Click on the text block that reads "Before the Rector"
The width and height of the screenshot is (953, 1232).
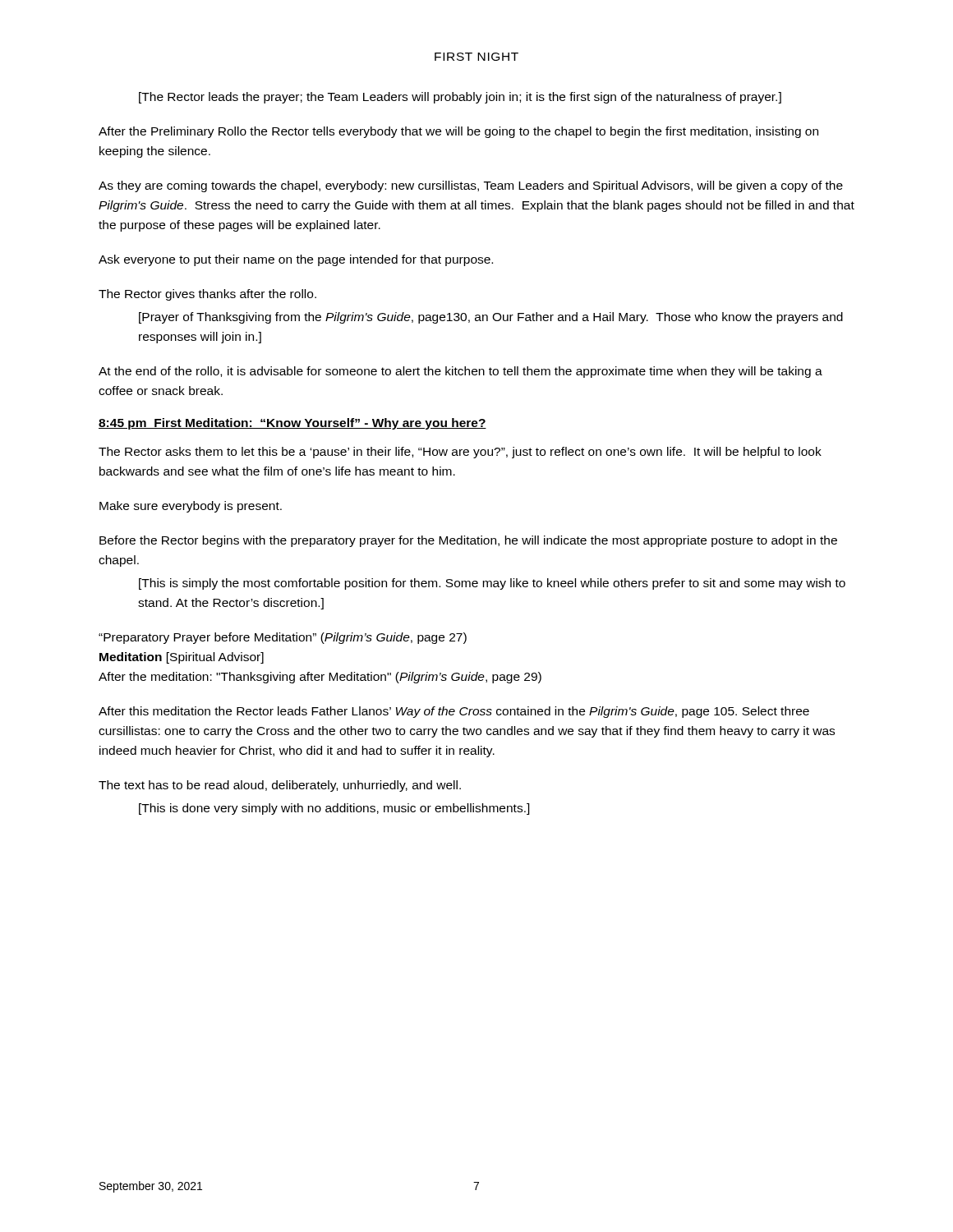coord(468,550)
